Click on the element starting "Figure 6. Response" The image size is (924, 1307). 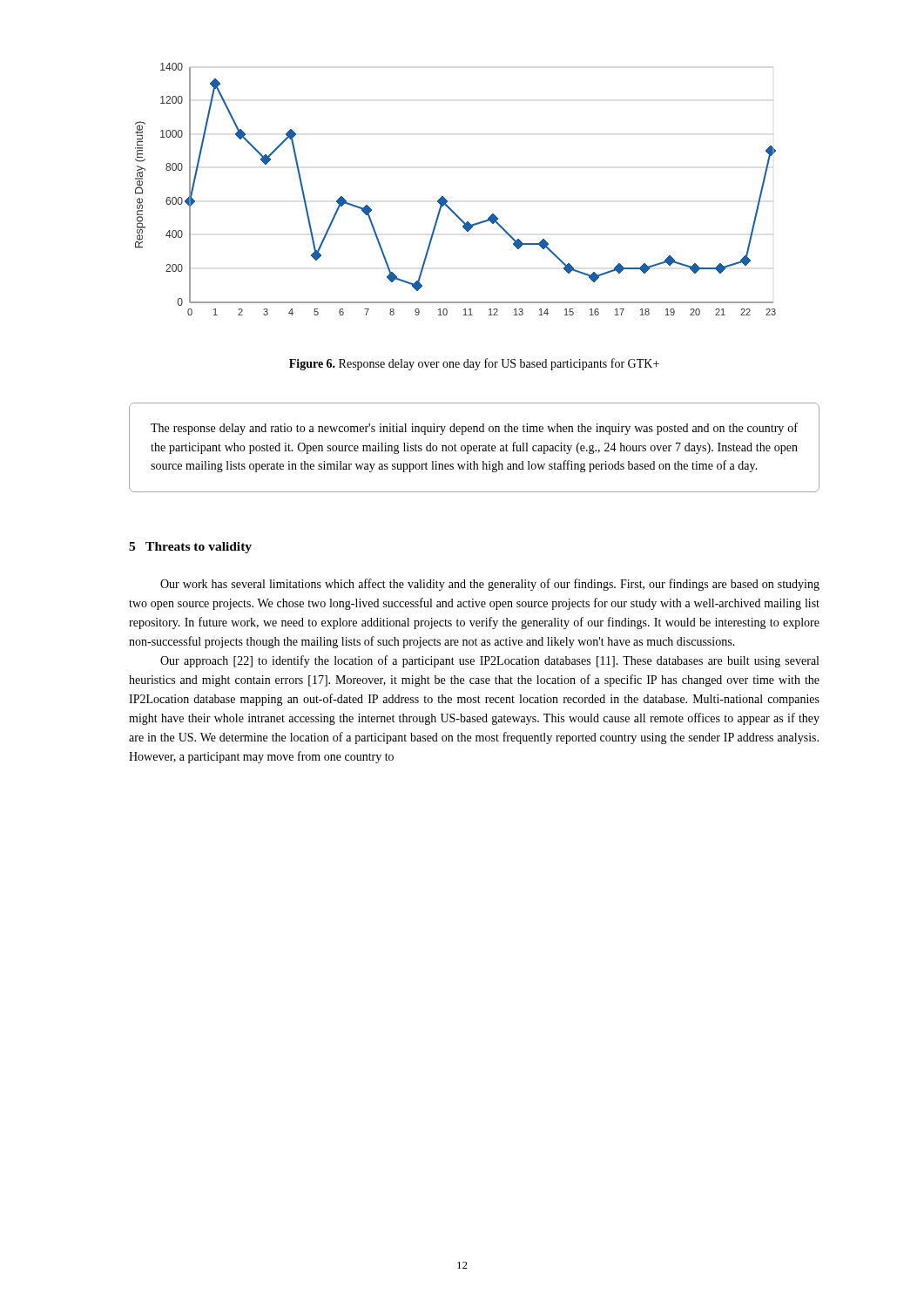[x=474, y=364]
